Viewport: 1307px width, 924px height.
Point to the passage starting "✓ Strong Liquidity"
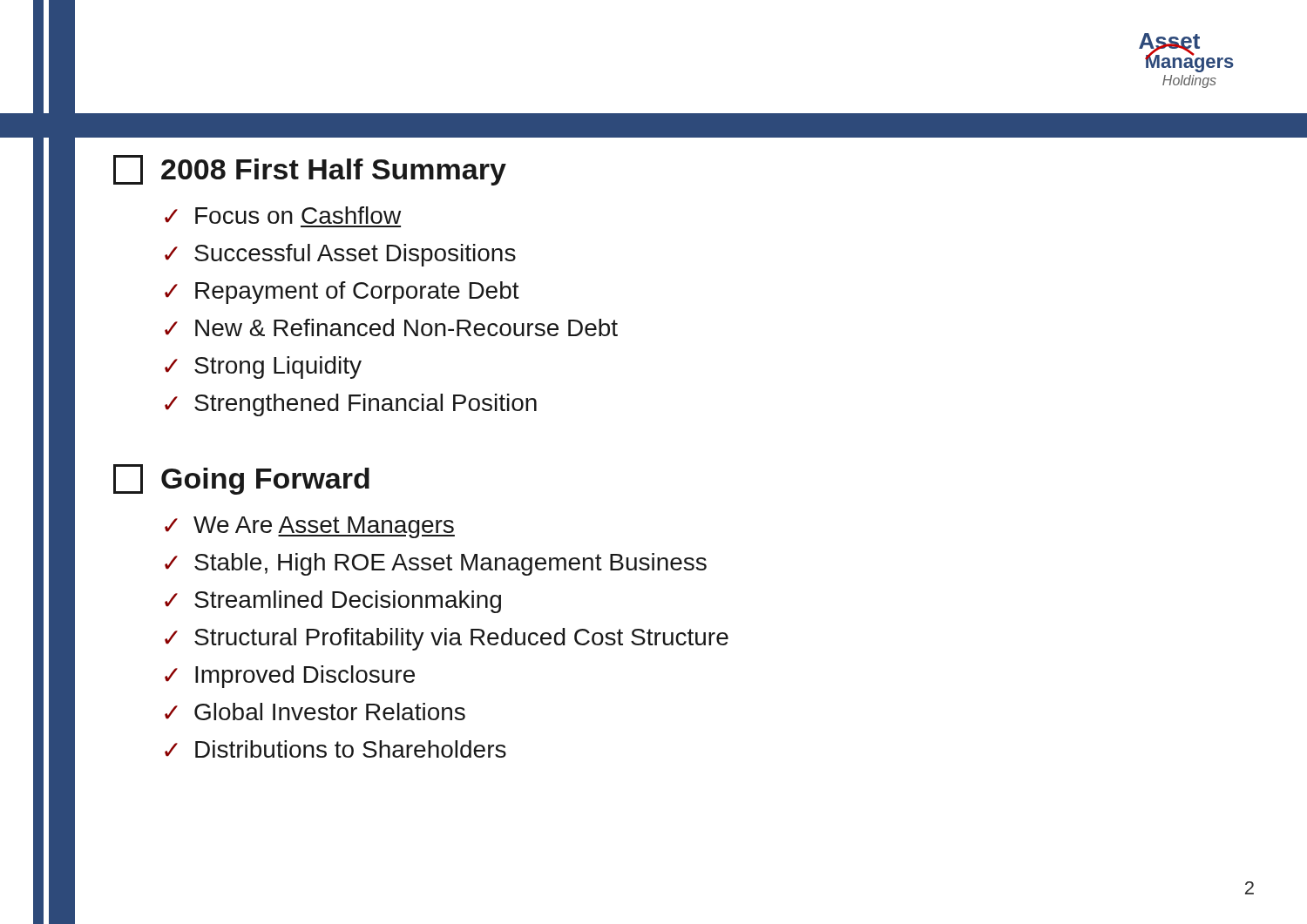pyautogui.click(x=261, y=366)
